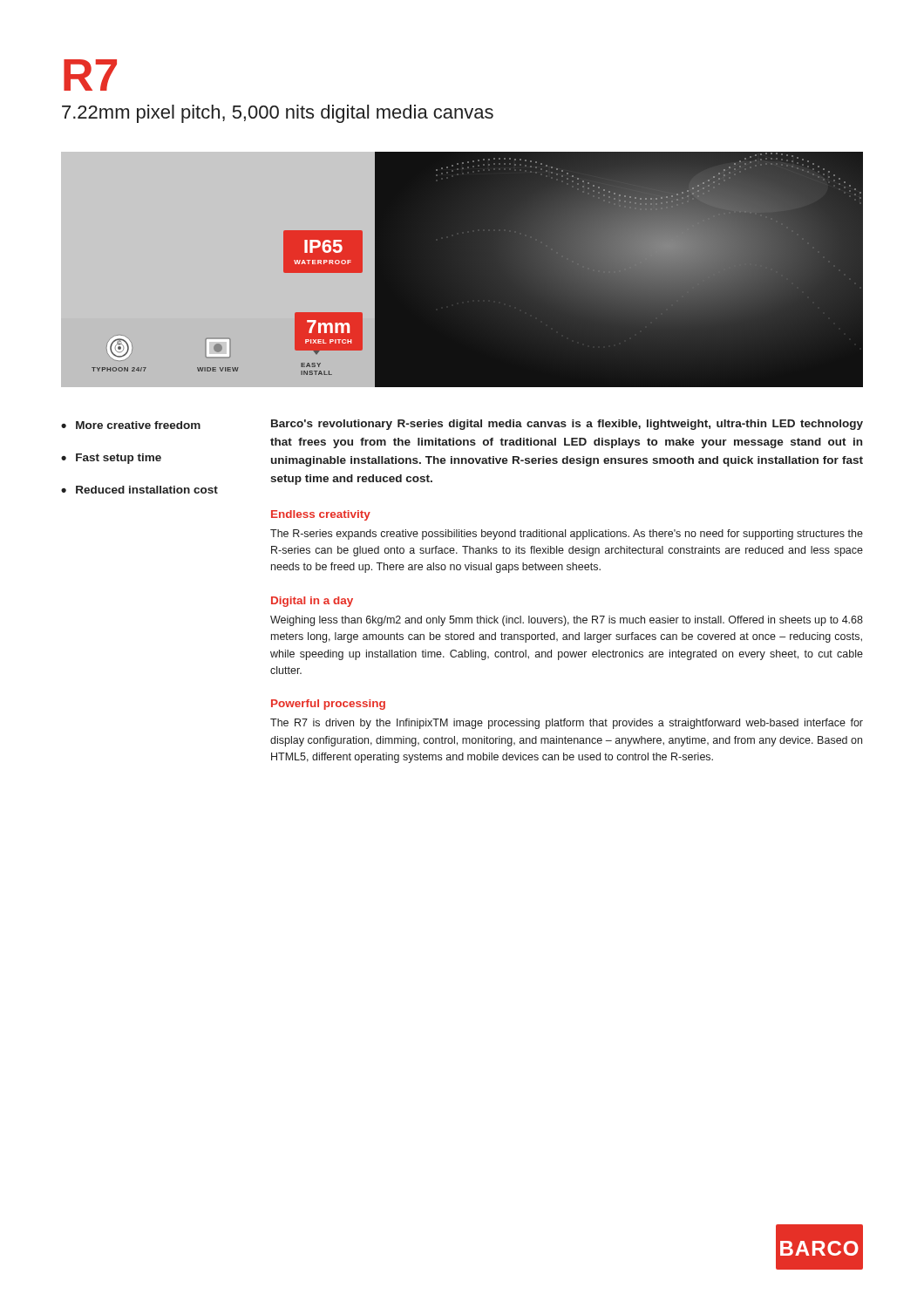Image resolution: width=924 pixels, height=1308 pixels.
Task: Find the block starting "Digital in a"
Action: (312, 600)
